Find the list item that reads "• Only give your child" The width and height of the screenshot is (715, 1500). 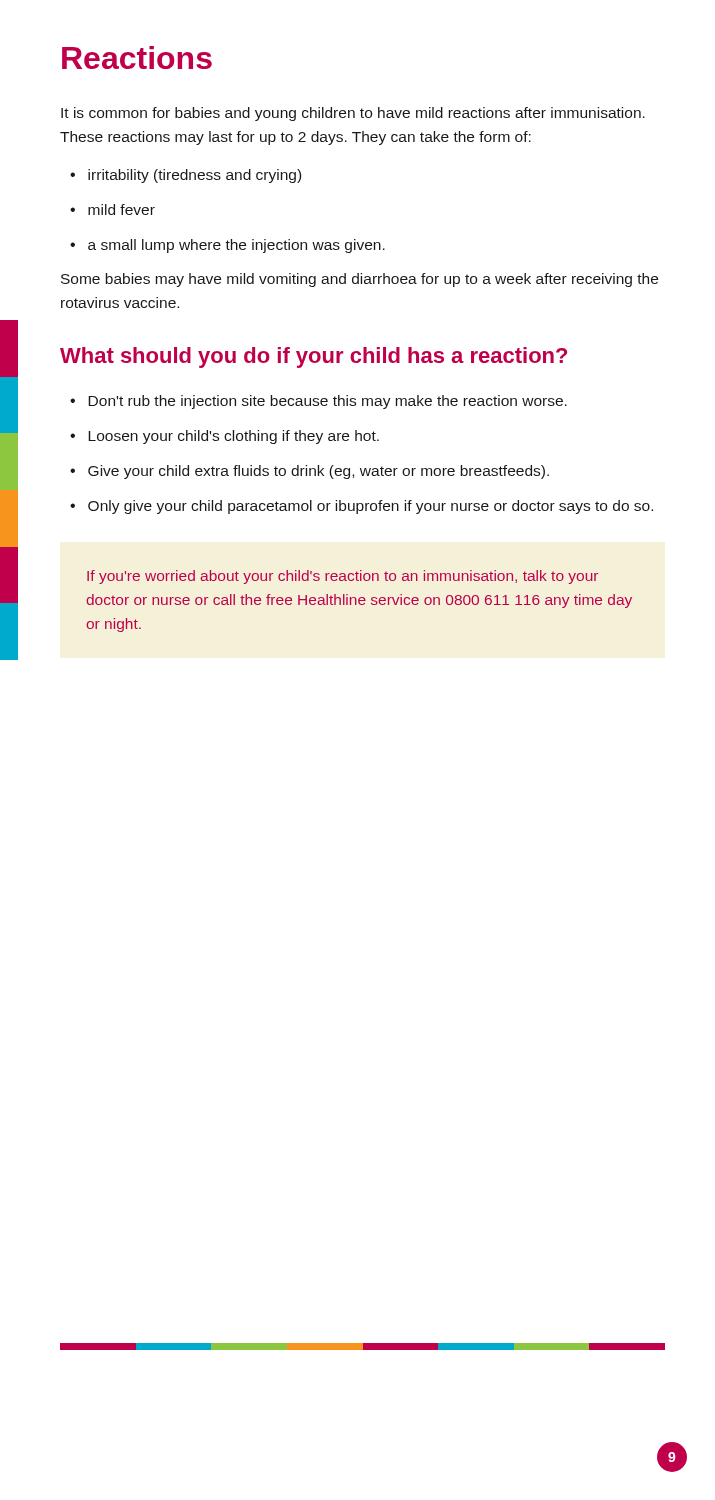(x=362, y=506)
